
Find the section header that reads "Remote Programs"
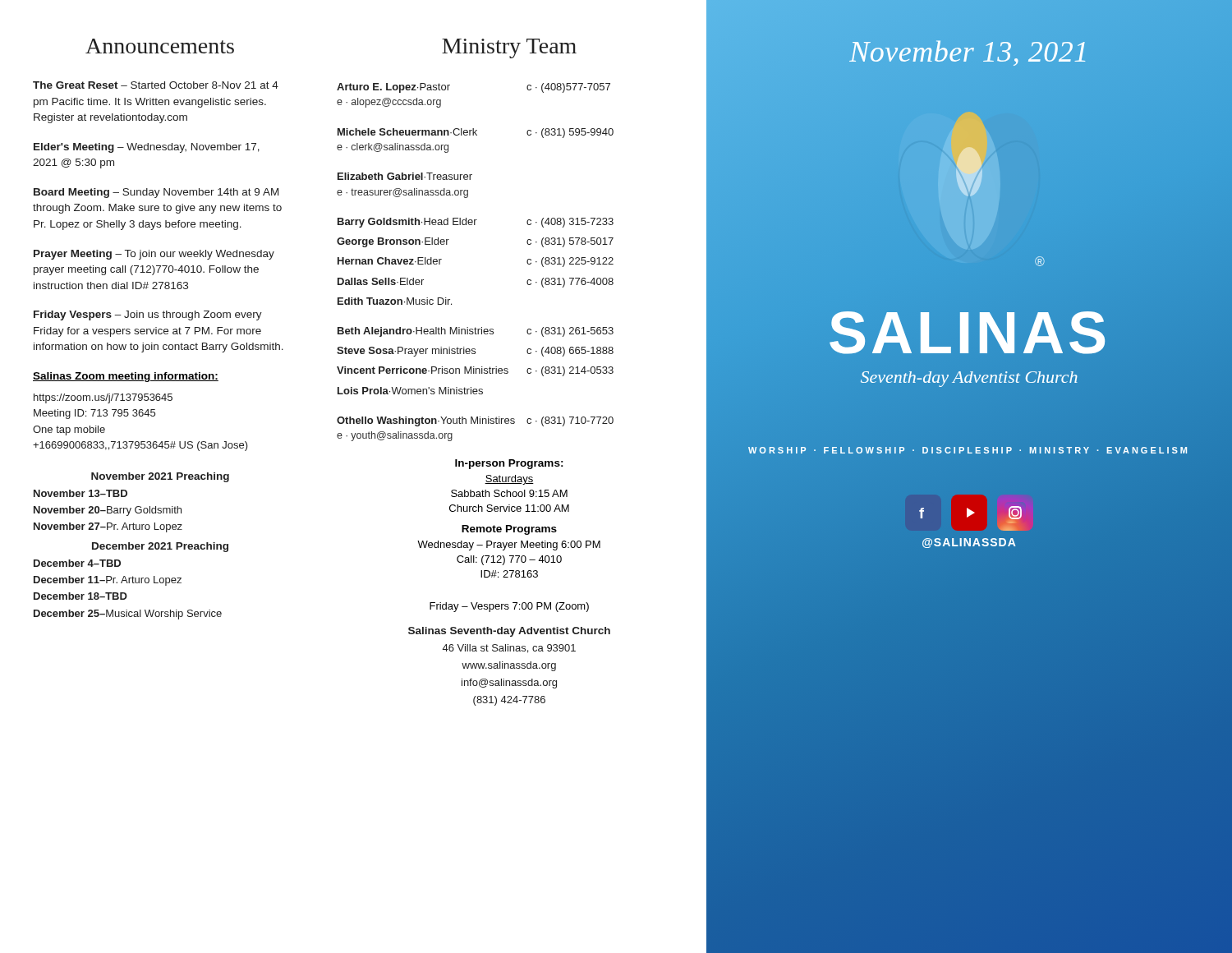509,529
